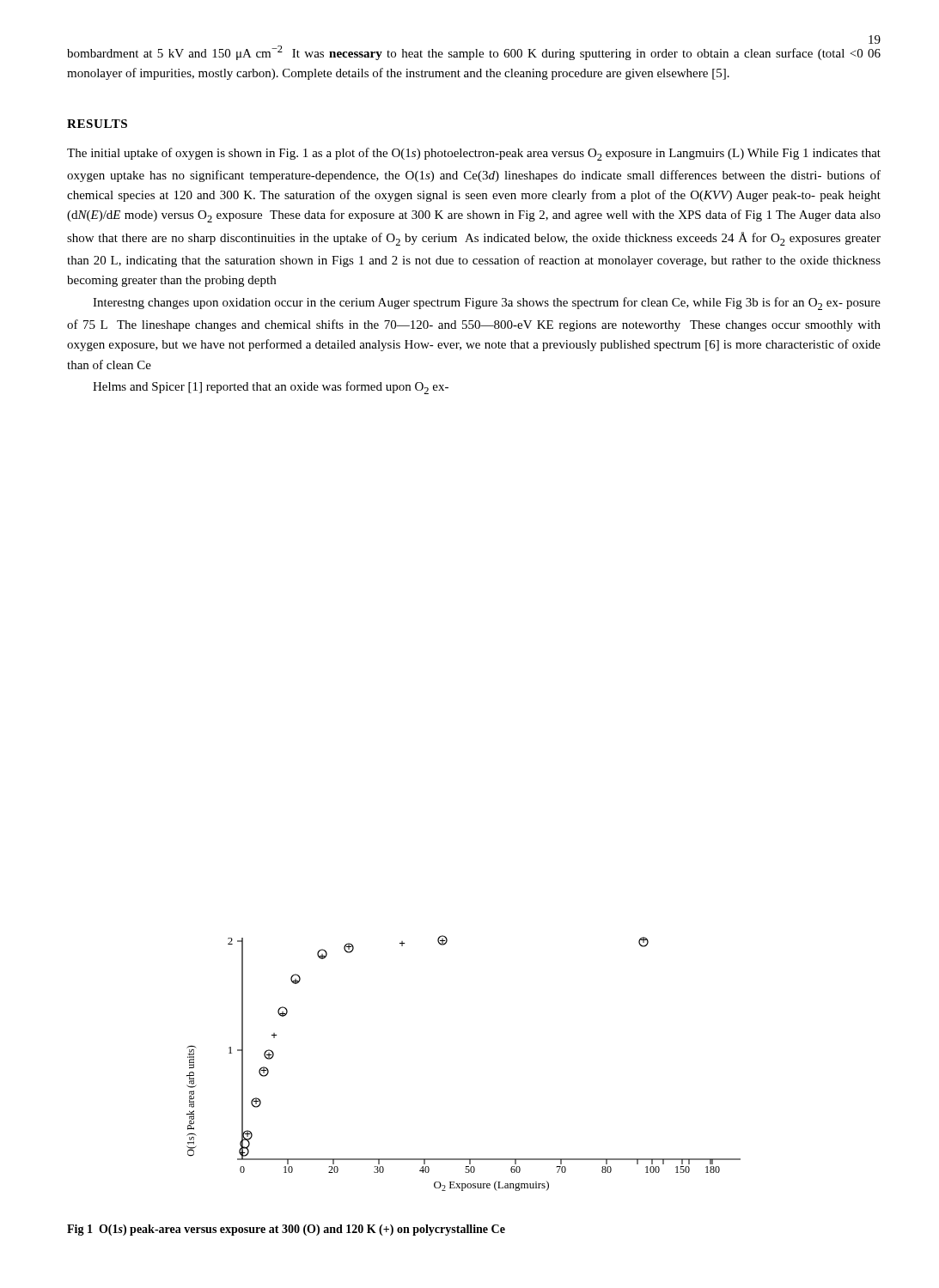Select a section header
Screen dimensions: 1288x939
[98, 123]
